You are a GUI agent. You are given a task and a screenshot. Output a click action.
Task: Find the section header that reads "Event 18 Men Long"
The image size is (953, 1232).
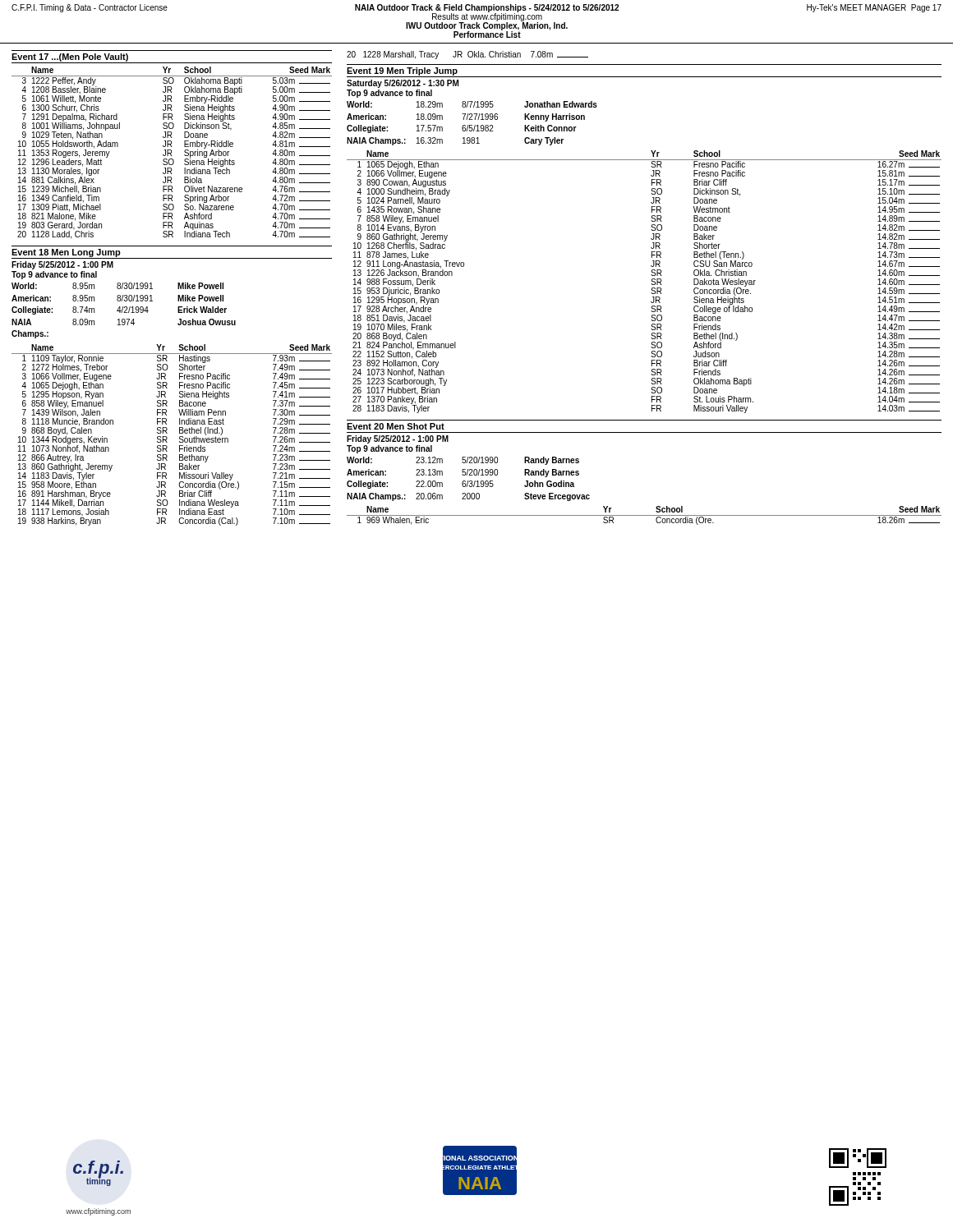coord(66,252)
